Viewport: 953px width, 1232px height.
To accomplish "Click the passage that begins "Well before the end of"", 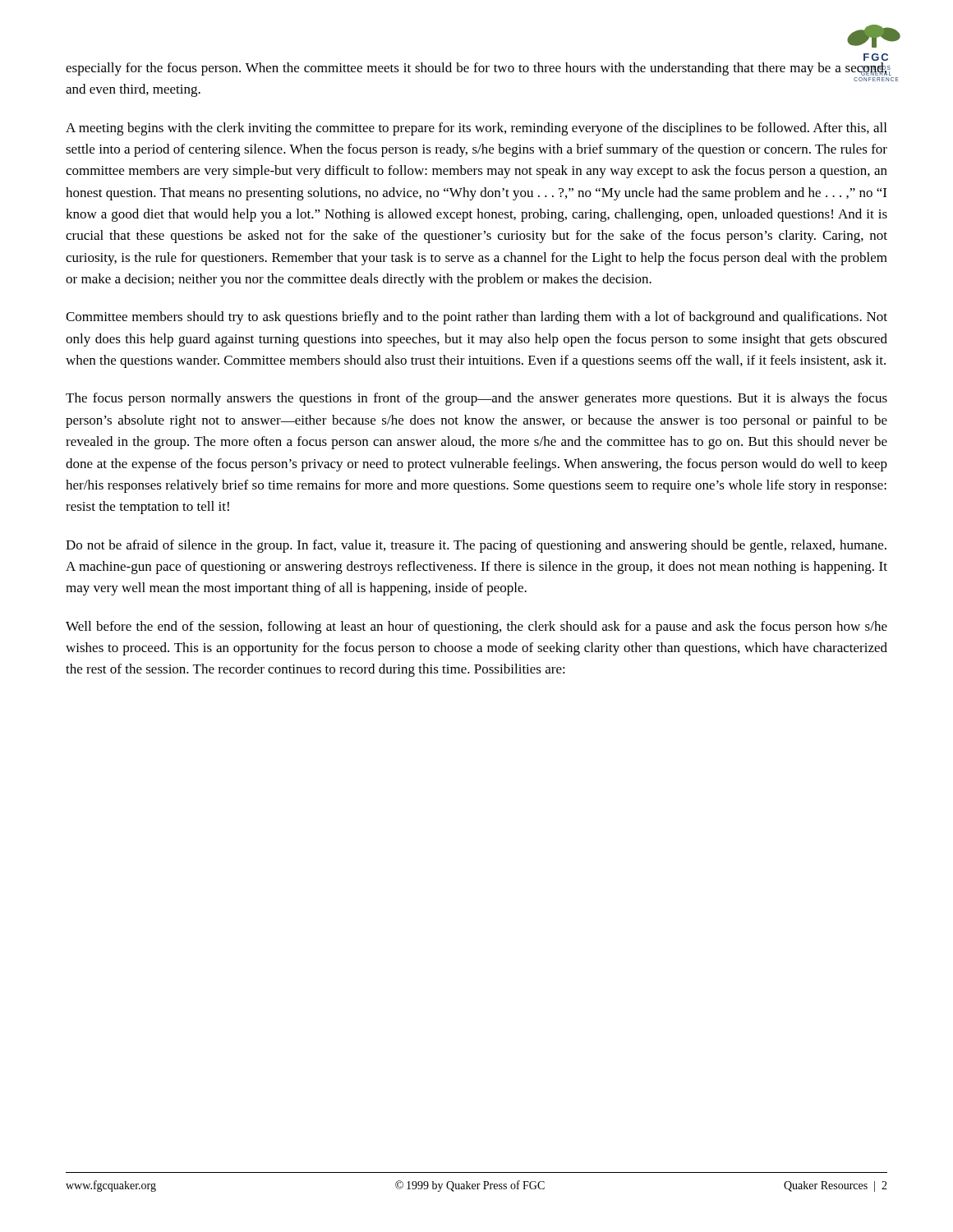I will 476,648.
